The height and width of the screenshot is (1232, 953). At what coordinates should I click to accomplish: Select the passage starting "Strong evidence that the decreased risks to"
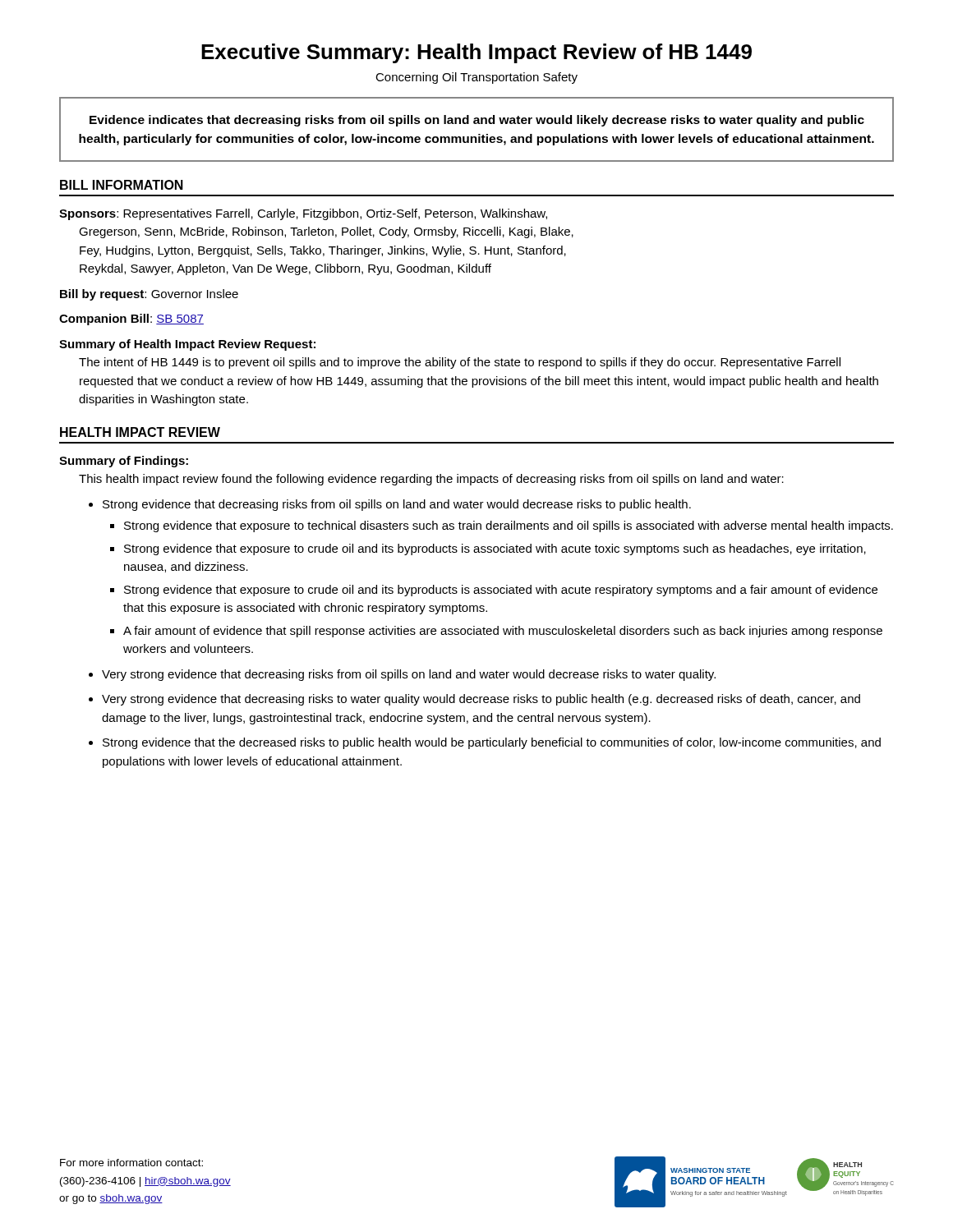pos(492,751)
